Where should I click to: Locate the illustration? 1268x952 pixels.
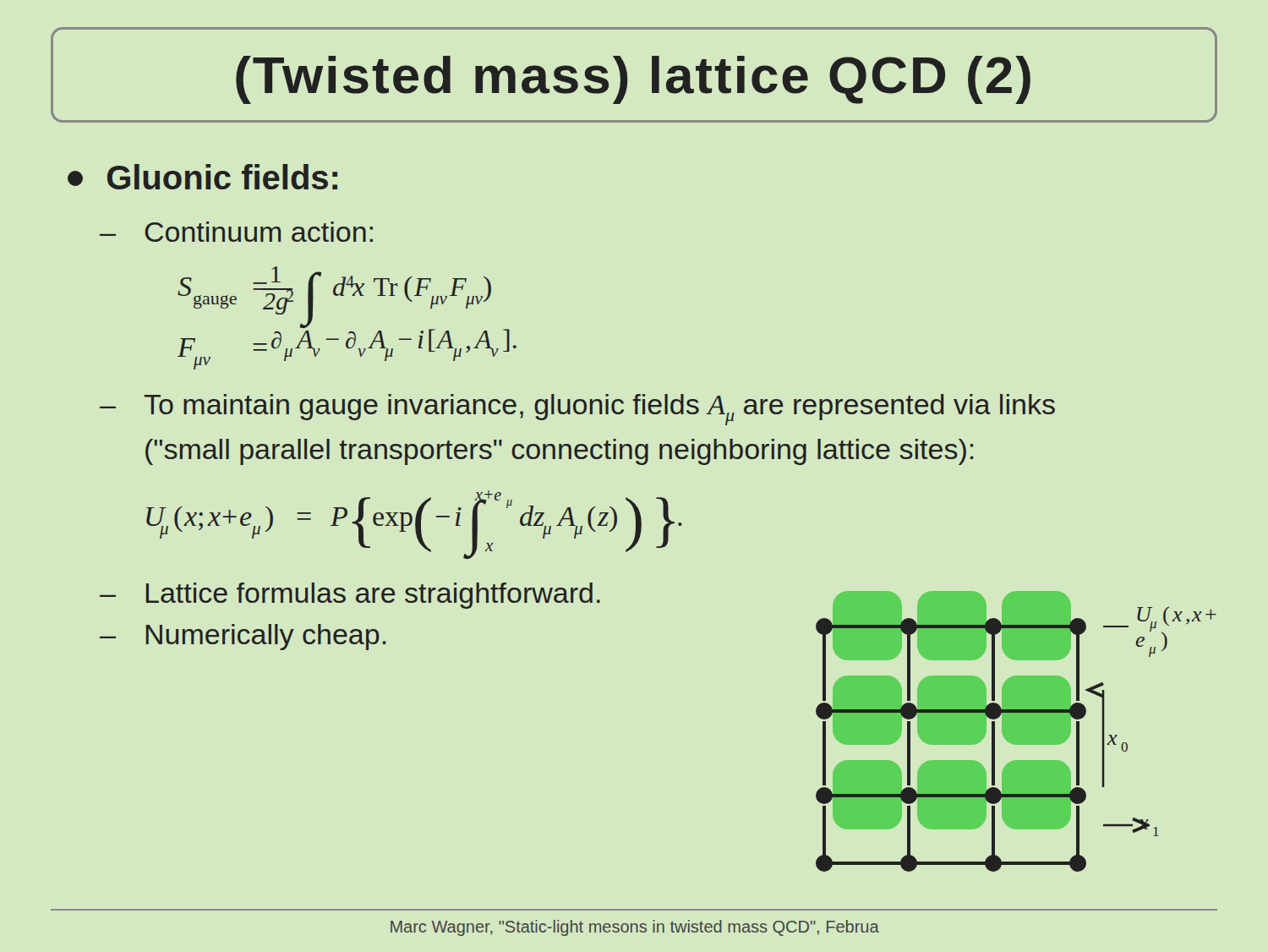pos(997,728)
